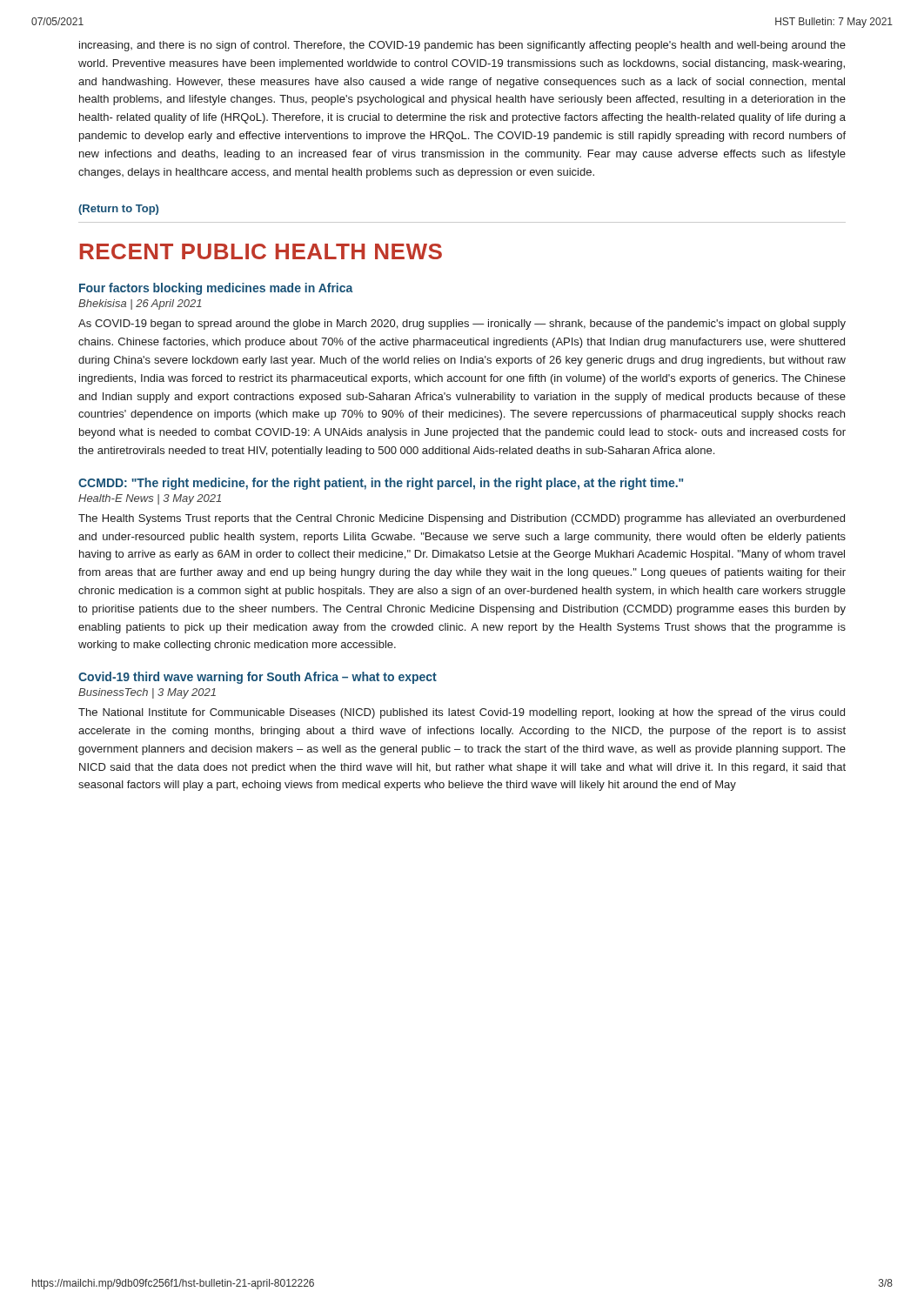Viewport: 924px width, 1305px height.
Task: Point to the element starting "BusinessTech | 3"
Action: coord(147,692)
